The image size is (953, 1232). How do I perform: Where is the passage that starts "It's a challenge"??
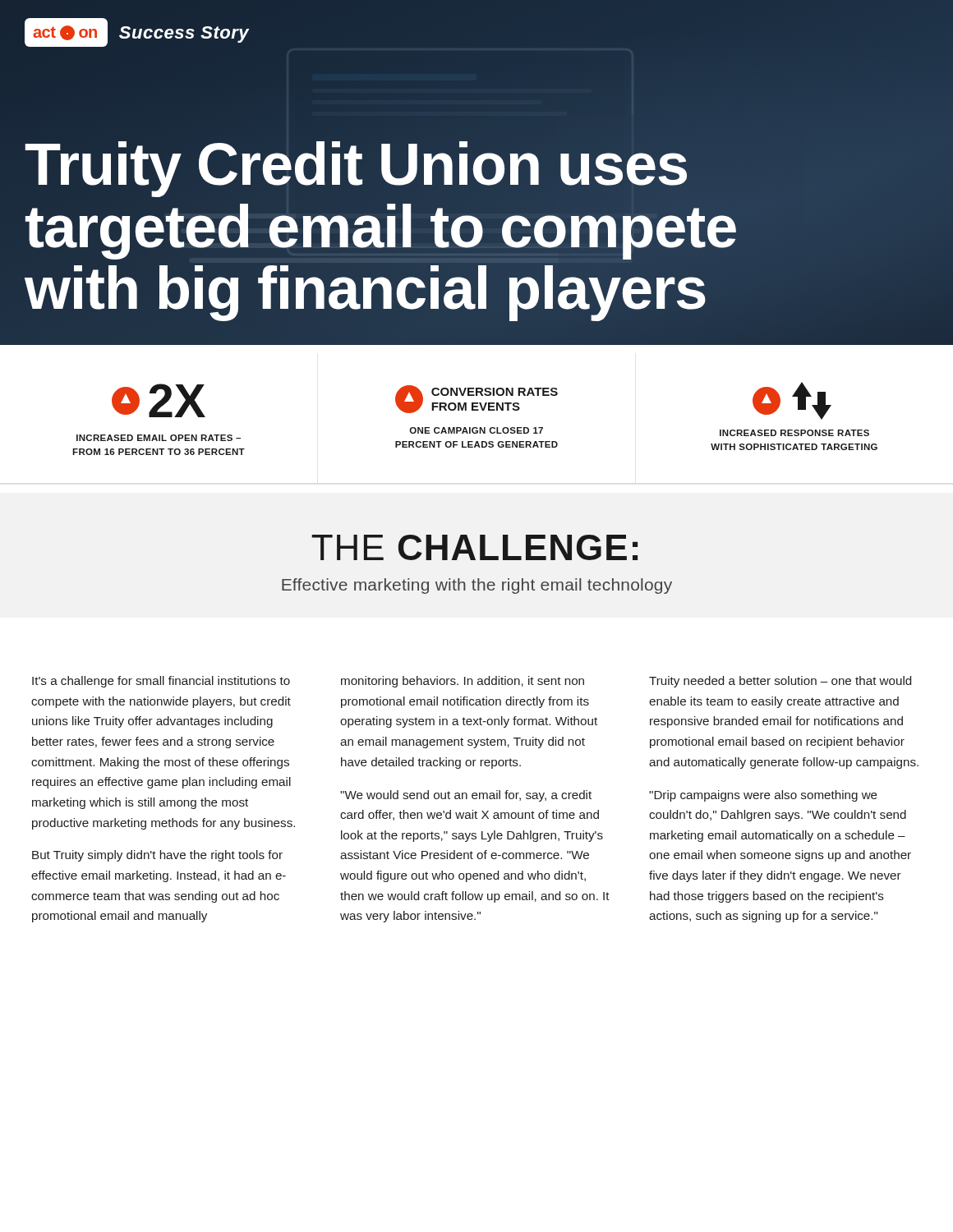point(168,799)
